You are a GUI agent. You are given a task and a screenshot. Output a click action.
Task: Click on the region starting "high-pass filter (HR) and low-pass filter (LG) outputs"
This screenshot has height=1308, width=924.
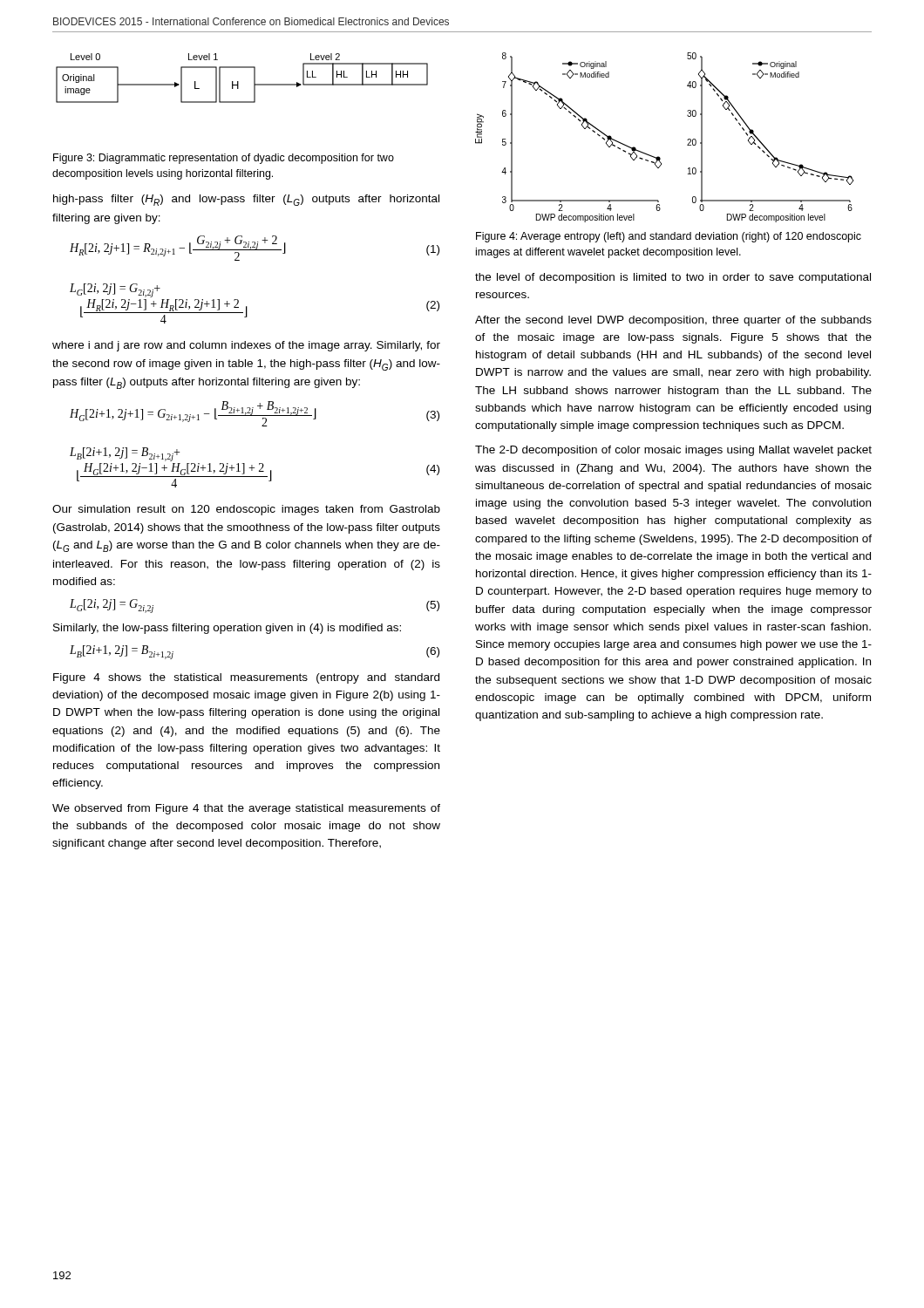[246, 208]
